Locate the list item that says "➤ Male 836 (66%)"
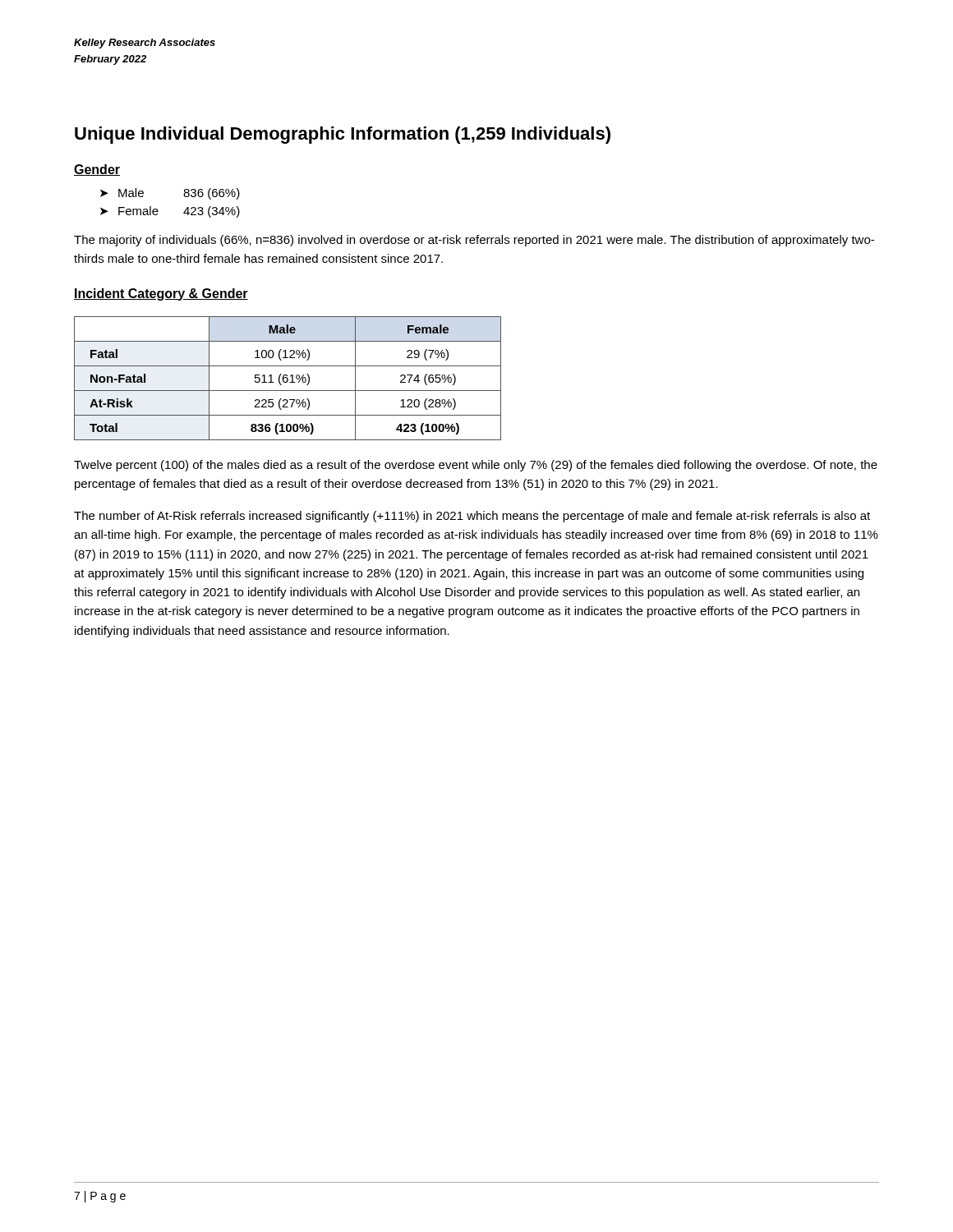Viewport: 953px width, 1232px height. (122, 193)
